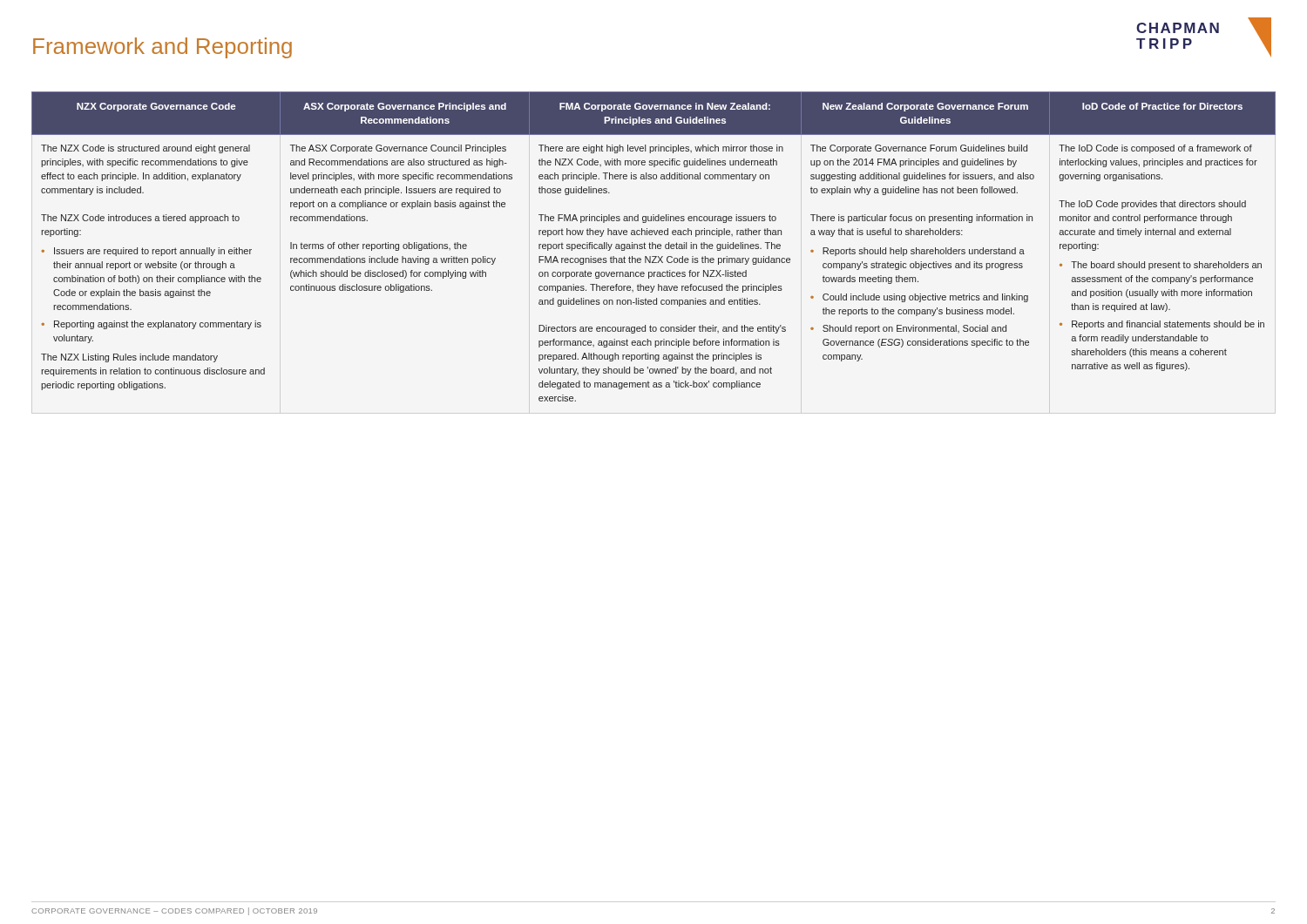1307x924 pixels.
Task: Click the title
Action: coord(162,46)
